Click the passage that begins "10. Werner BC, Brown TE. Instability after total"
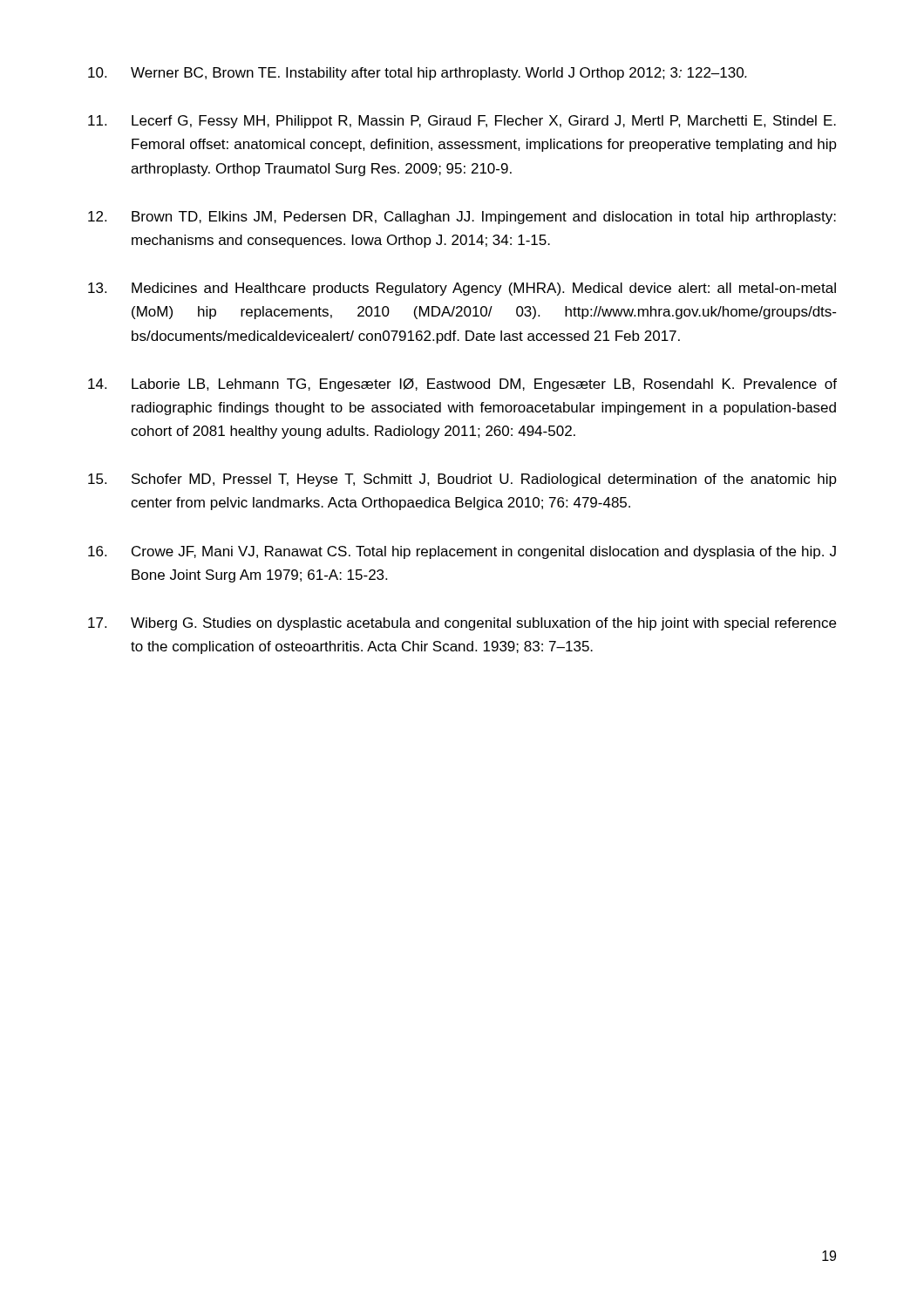Viewport: 924px width, 1308px height. [x=462, y=73]
